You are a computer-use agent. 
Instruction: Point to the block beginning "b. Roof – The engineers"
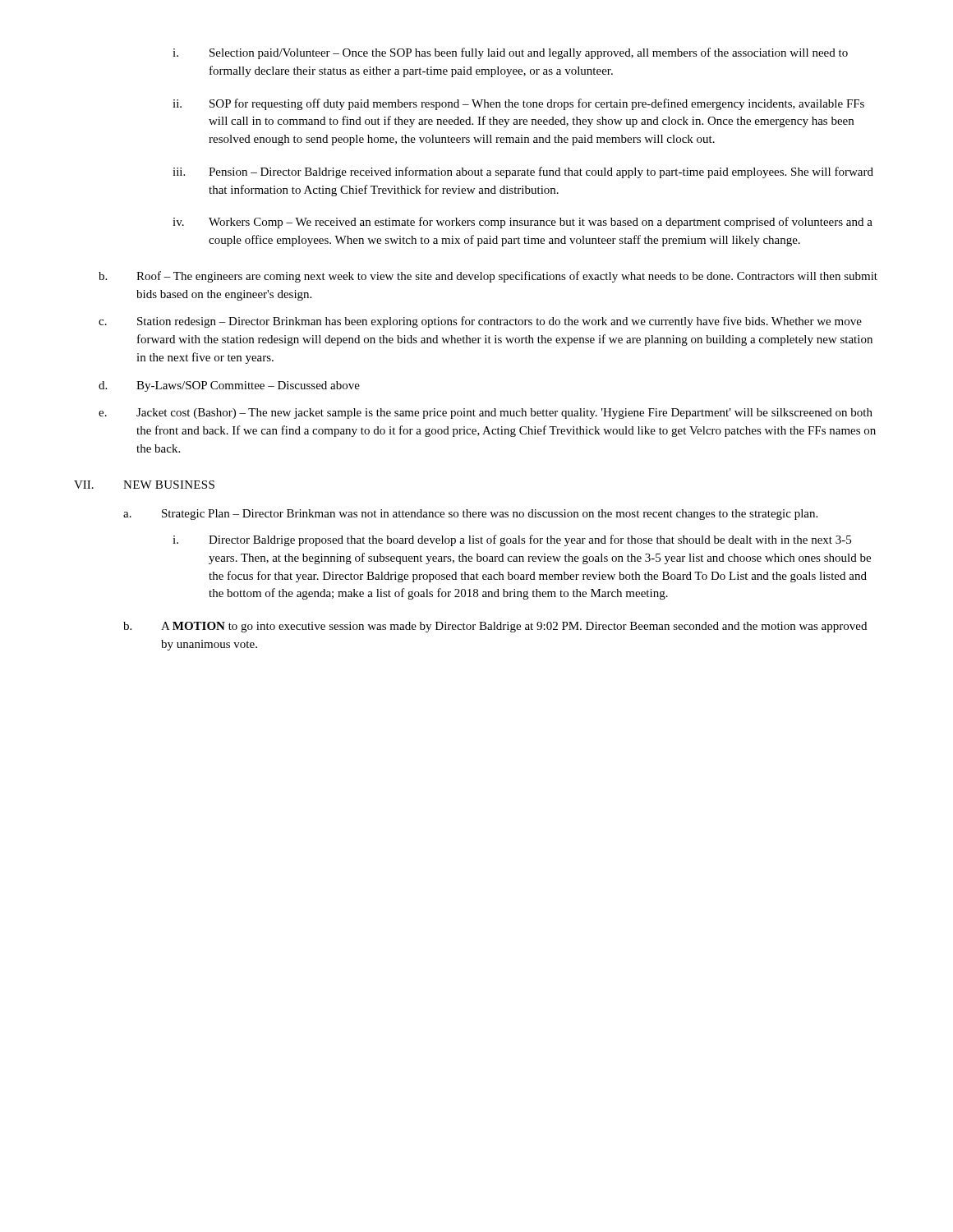coord(489,285)
